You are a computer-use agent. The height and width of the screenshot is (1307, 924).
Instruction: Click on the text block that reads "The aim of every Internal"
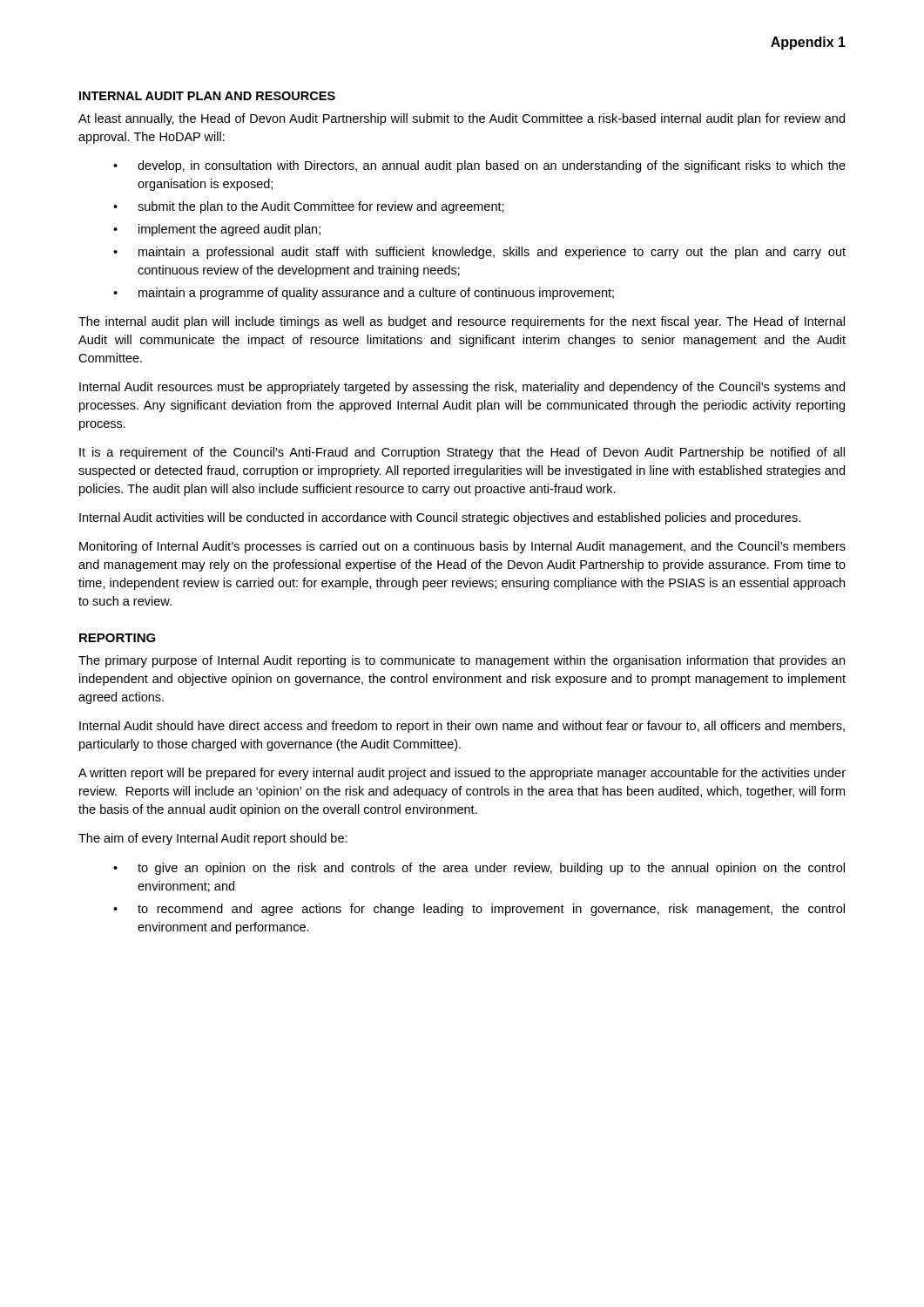pos(213,839)
